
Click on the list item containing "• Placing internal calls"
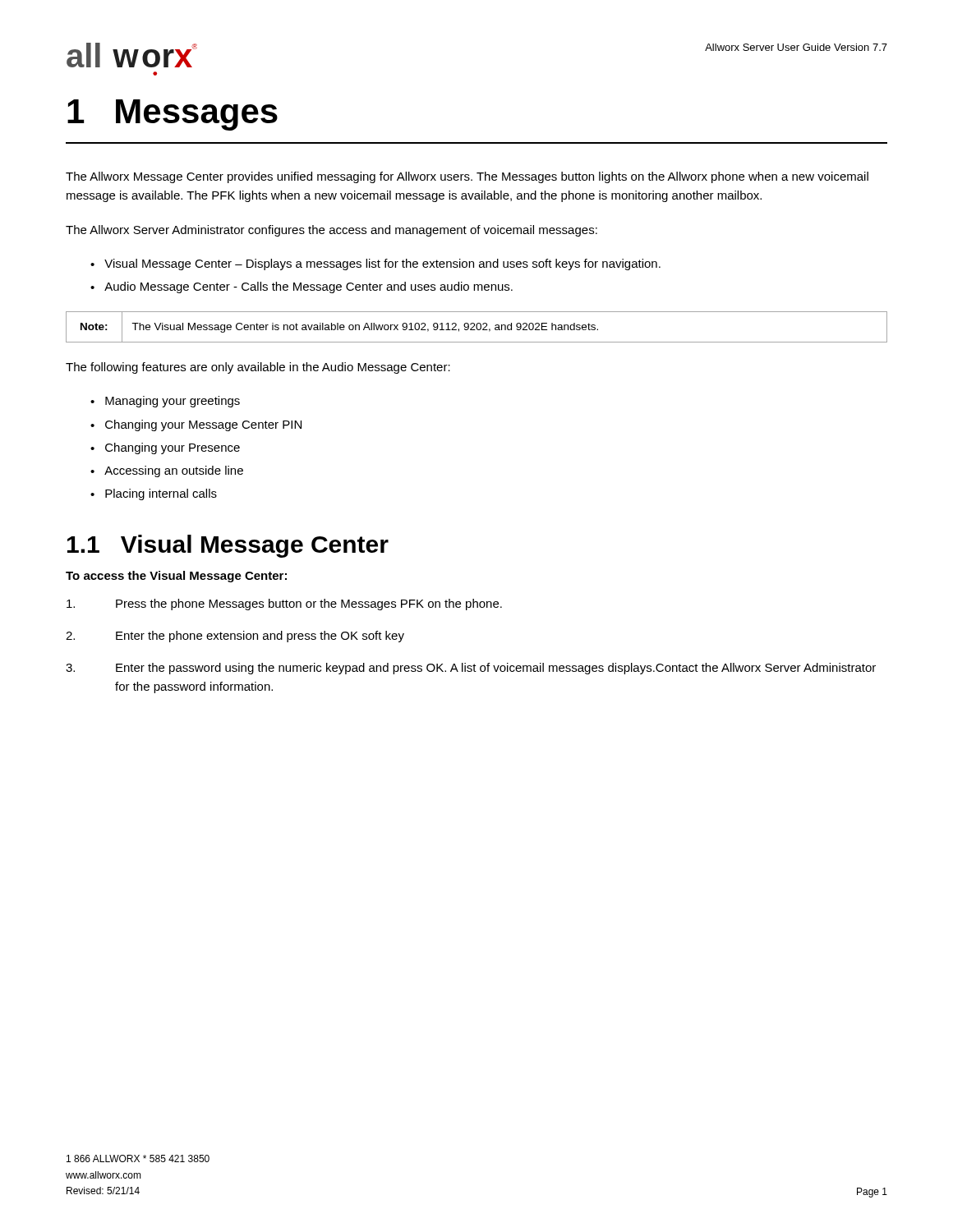tap(154, 494)
